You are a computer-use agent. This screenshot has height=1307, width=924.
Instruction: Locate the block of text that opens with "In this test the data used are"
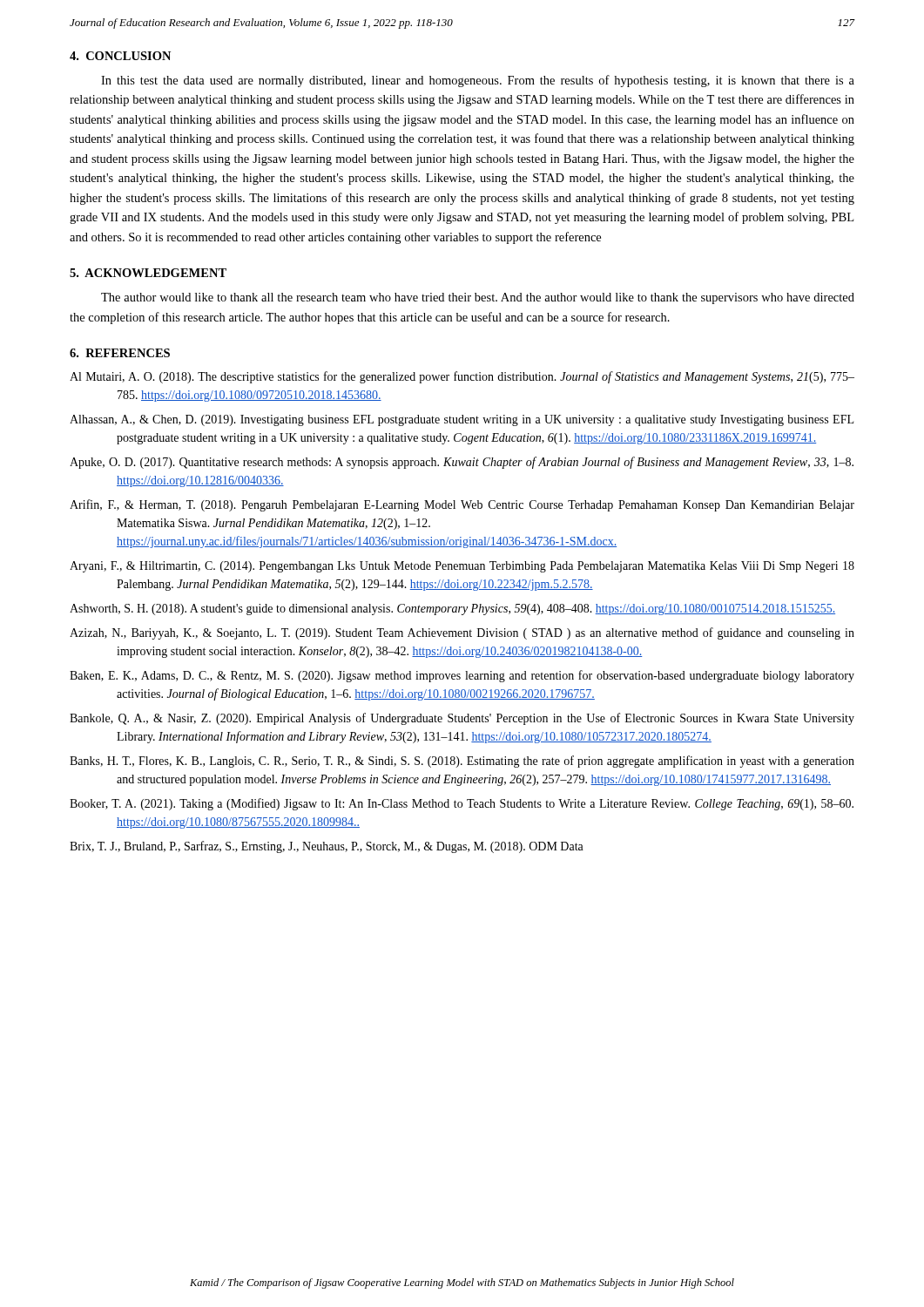pos(462,158)
